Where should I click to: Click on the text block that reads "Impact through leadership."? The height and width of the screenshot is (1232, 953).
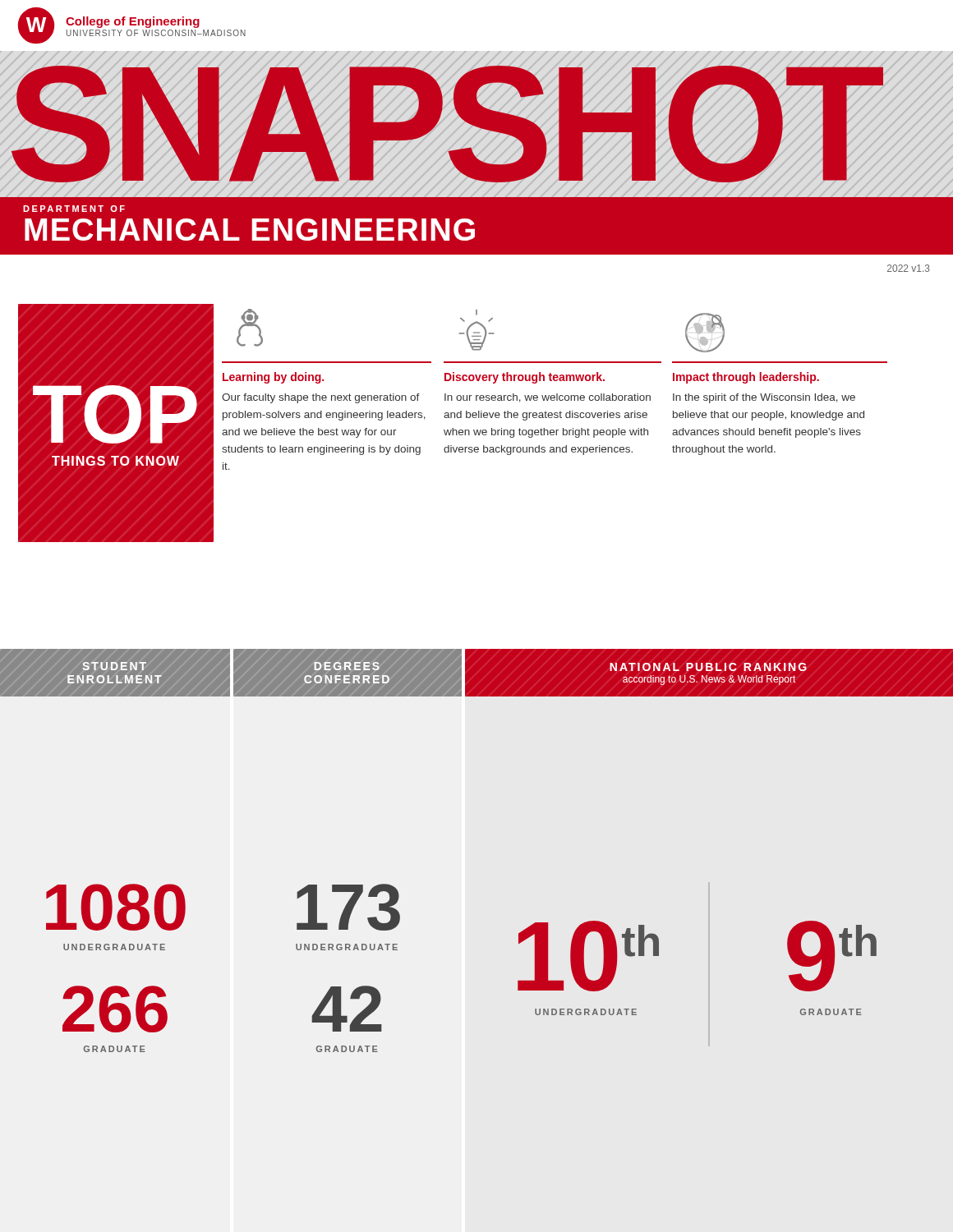[780, 410]
